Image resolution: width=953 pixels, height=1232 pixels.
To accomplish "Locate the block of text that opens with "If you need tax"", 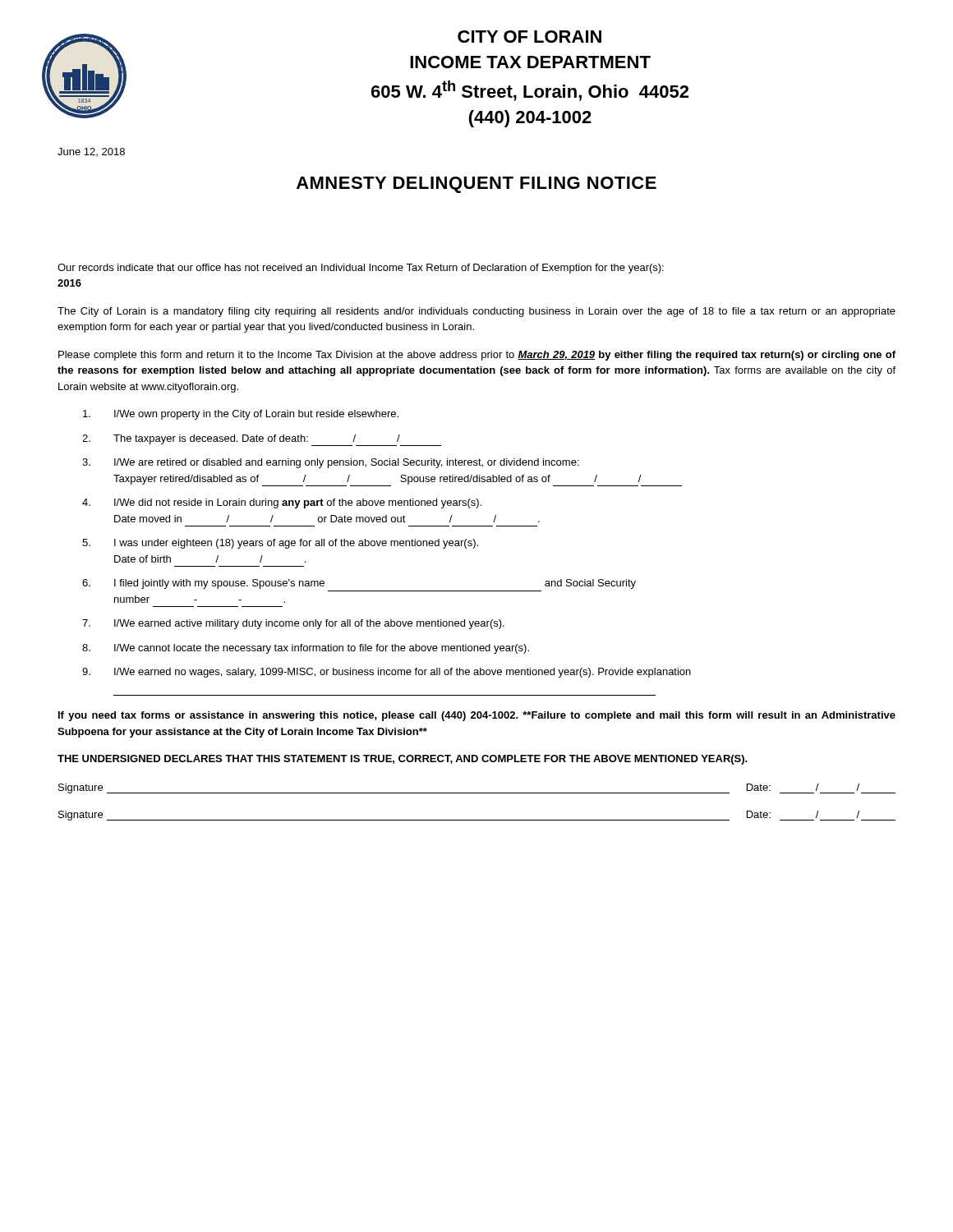I will pos(476,723).
